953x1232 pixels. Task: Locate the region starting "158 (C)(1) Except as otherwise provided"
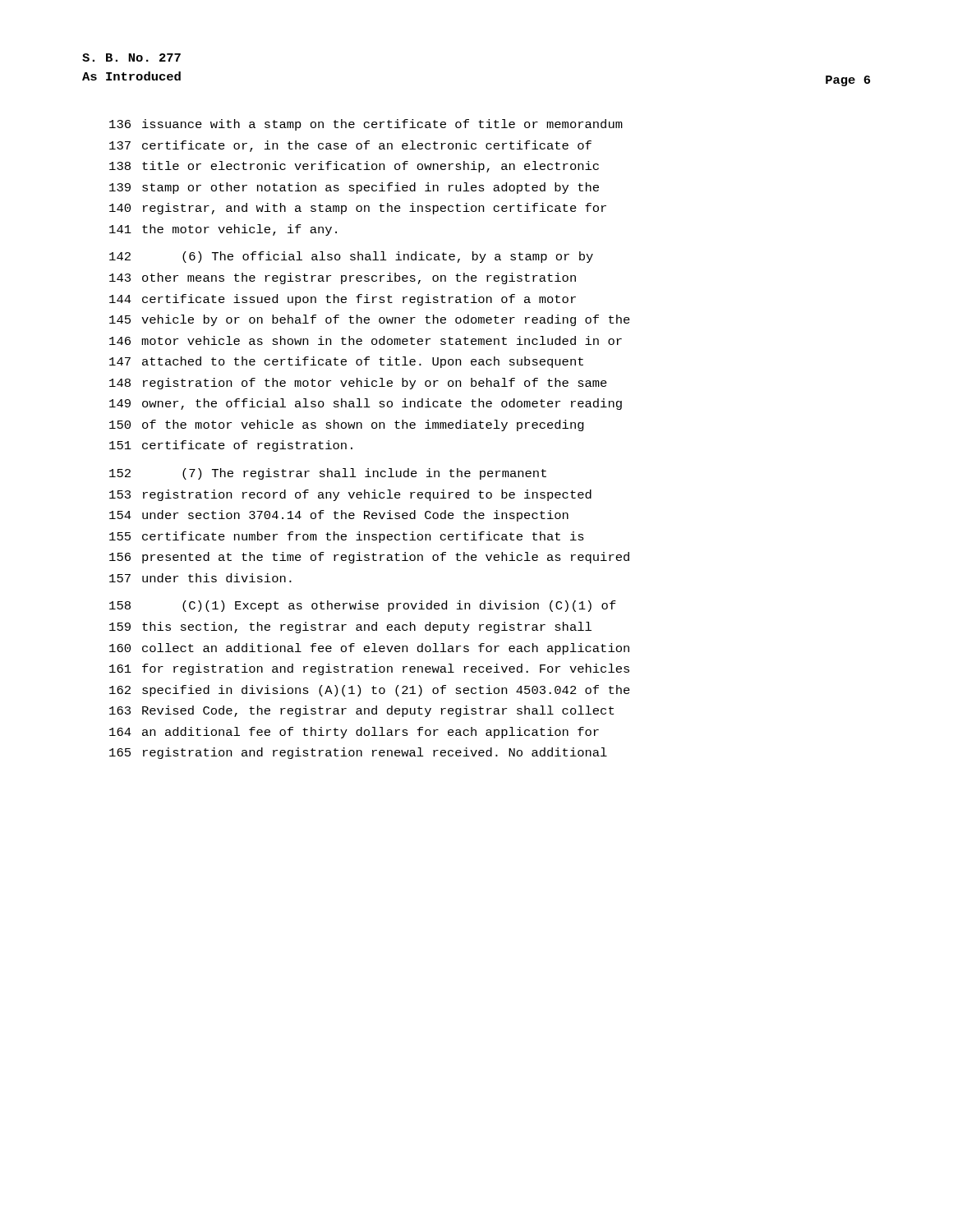(476, 681)
